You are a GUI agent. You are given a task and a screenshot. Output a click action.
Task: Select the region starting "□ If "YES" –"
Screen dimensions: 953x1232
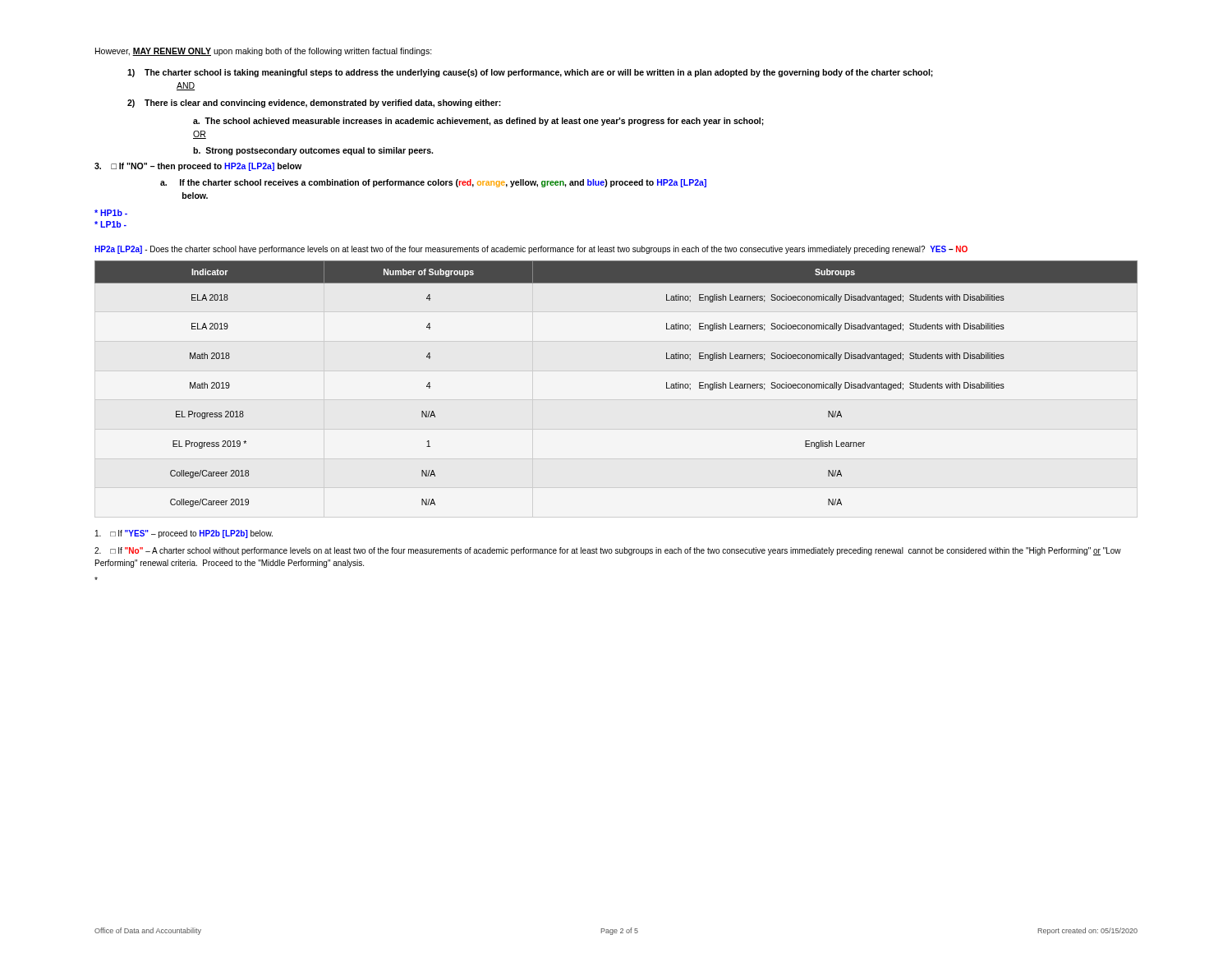(616, 557)
